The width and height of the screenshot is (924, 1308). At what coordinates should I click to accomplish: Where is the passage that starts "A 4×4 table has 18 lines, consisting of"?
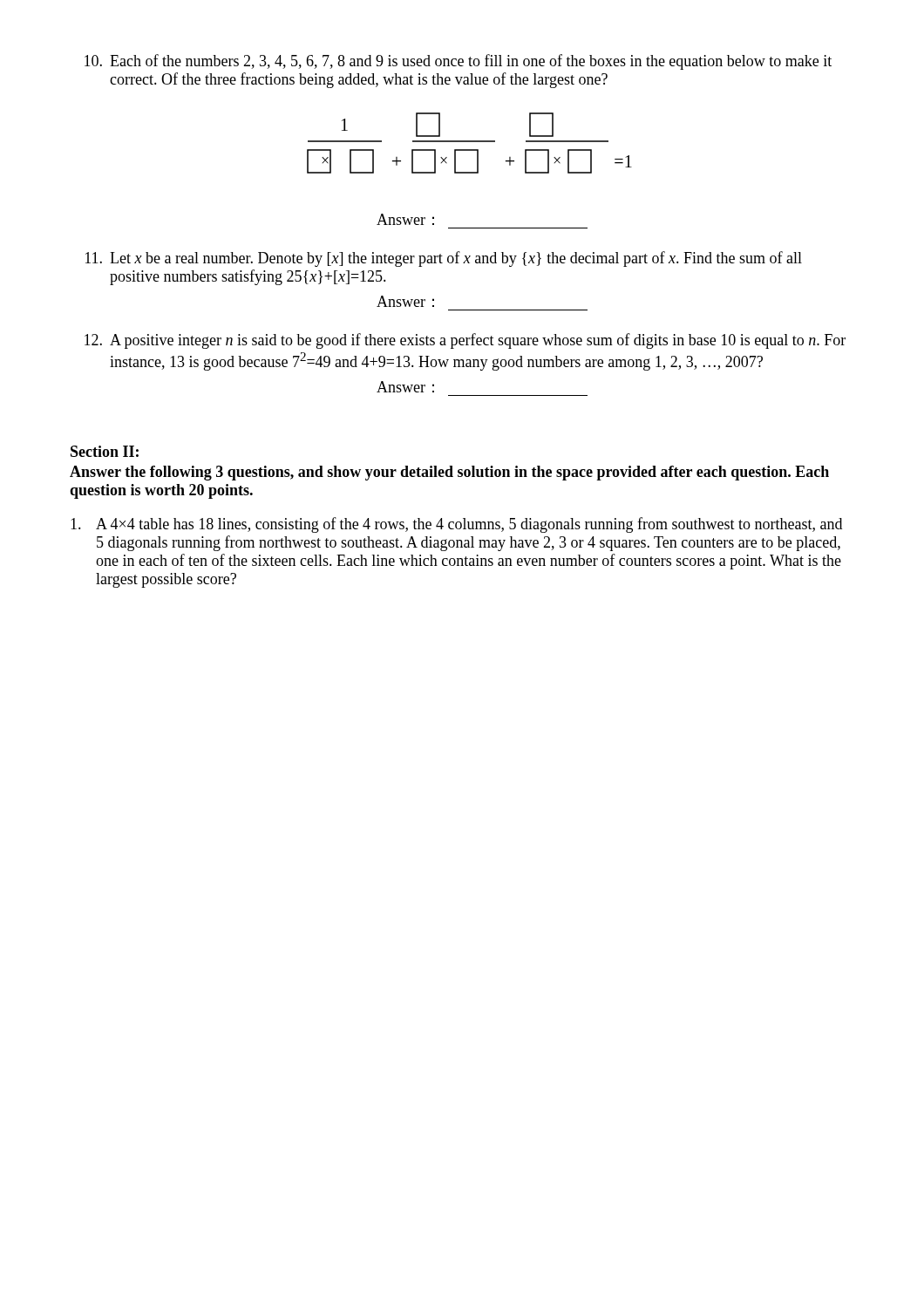pyautogui.click(x=462, y=552)
